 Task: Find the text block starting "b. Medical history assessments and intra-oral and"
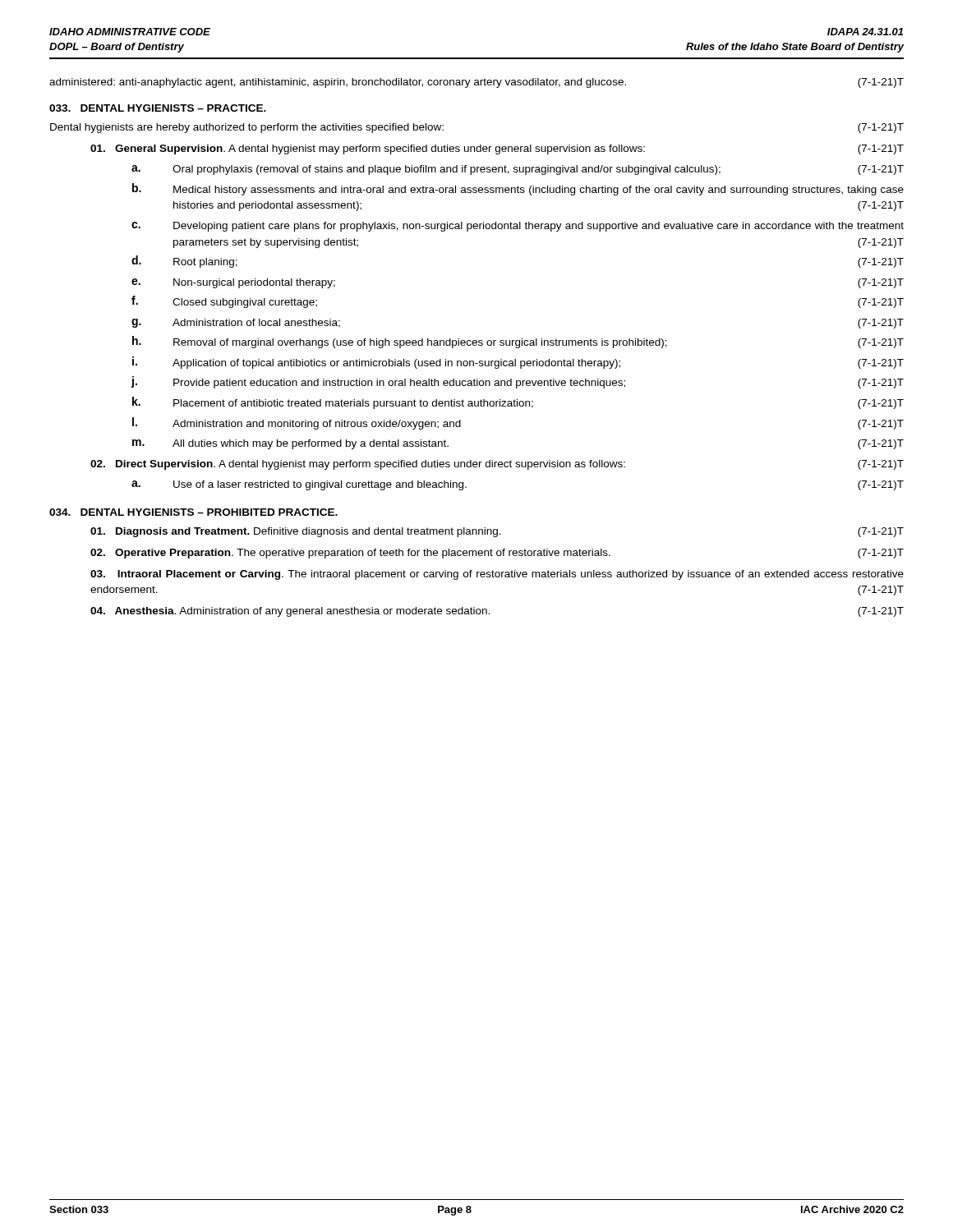click(518, 197)
